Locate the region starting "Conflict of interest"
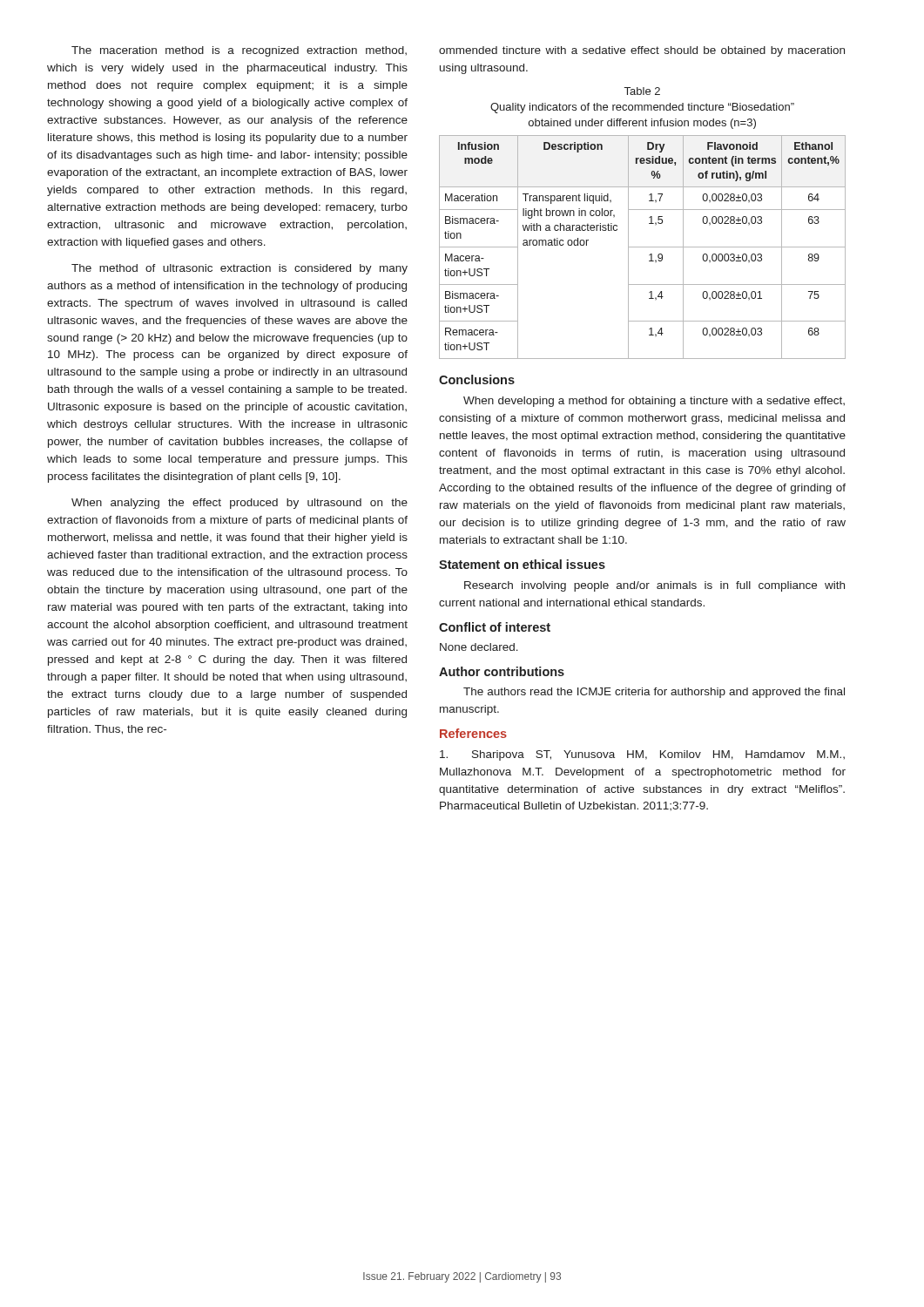The image size is (924, 1307). point(495,627)
